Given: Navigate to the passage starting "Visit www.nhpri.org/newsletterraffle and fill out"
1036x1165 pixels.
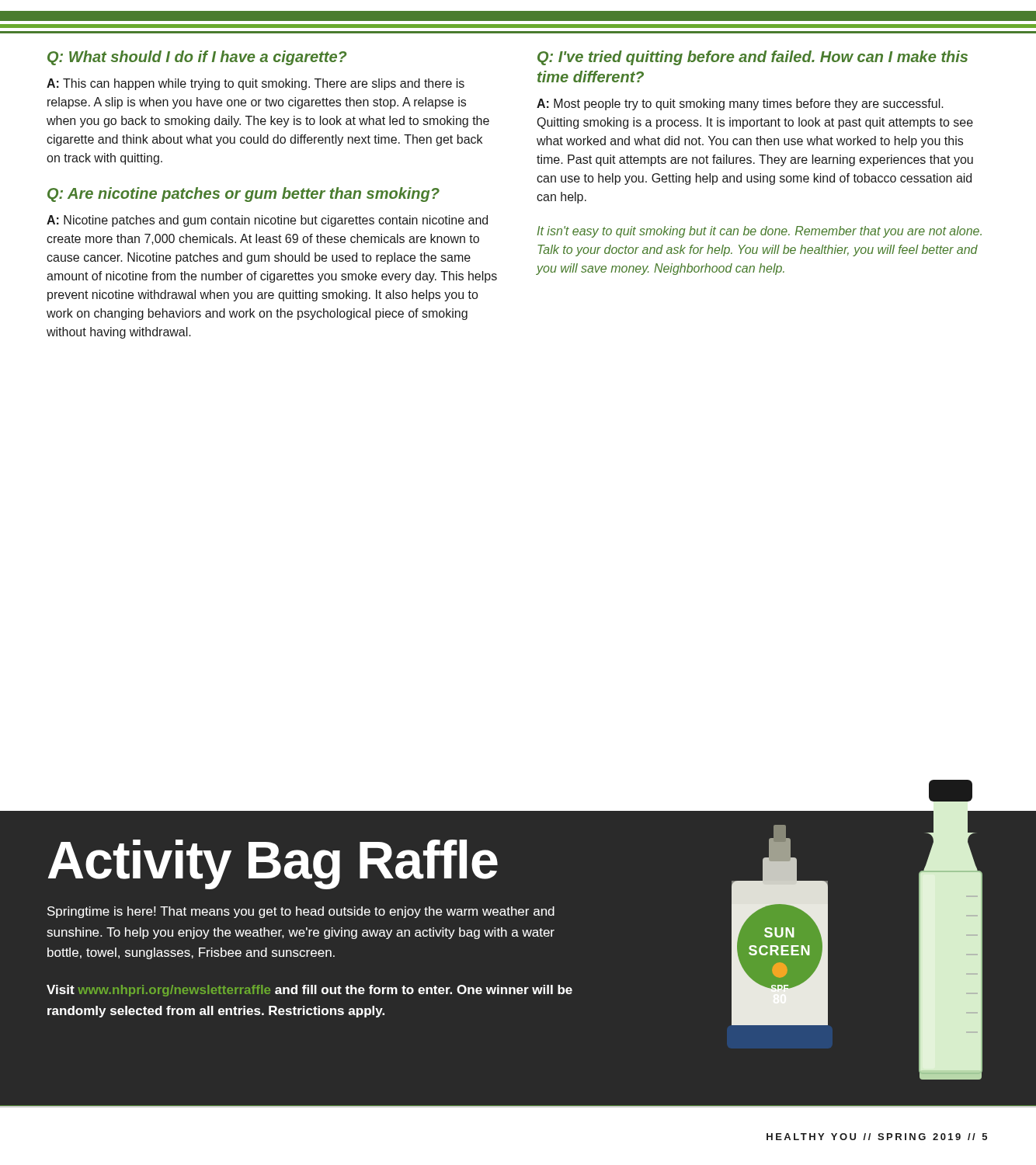Looking at the screenshot, I should tap(311, 1001).
